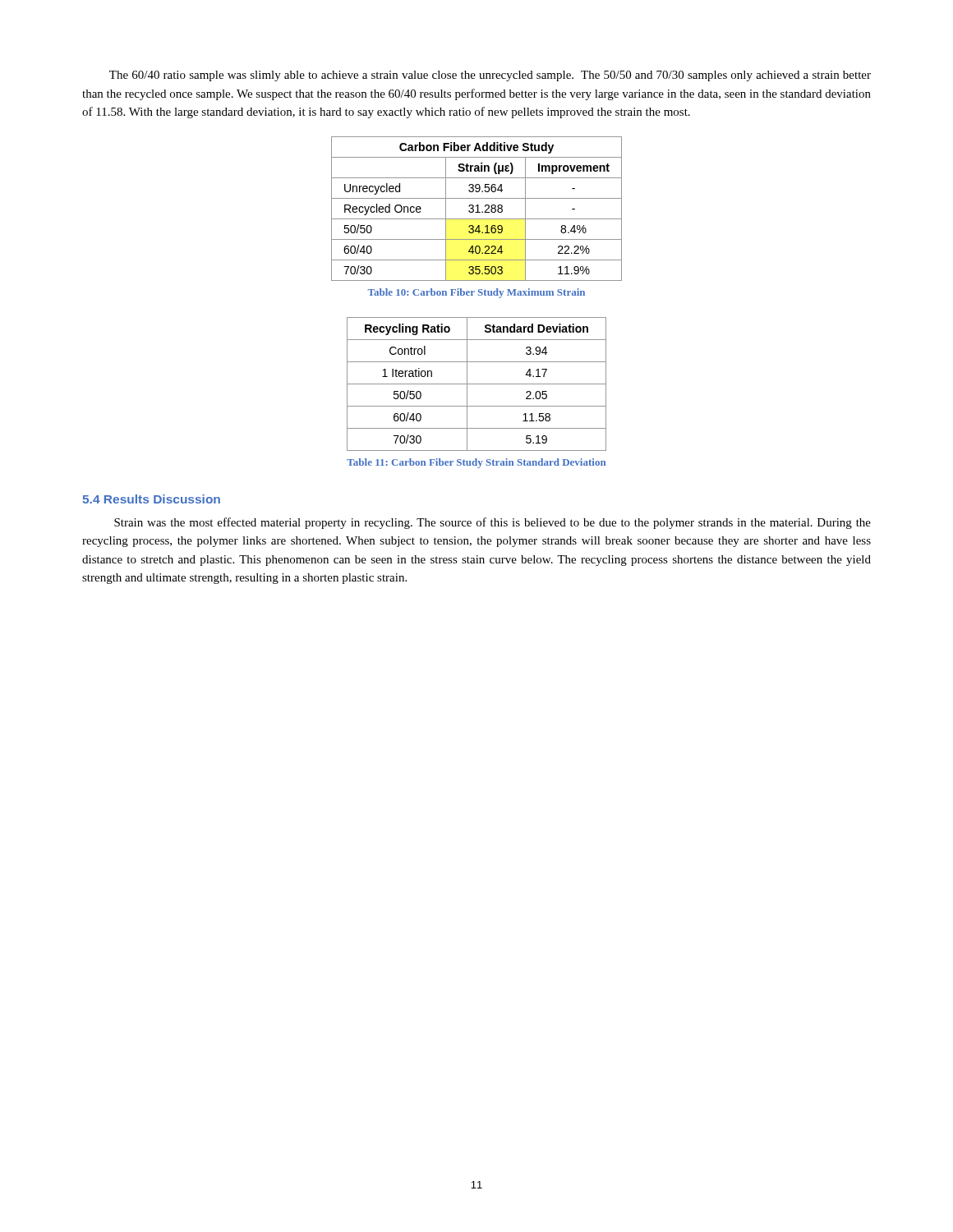This screenshot has height=1232, width=953.
Task: Click on the region starting "Strain was the most effected material property in"
Action: pyautogui.click(x=476, y=550)
